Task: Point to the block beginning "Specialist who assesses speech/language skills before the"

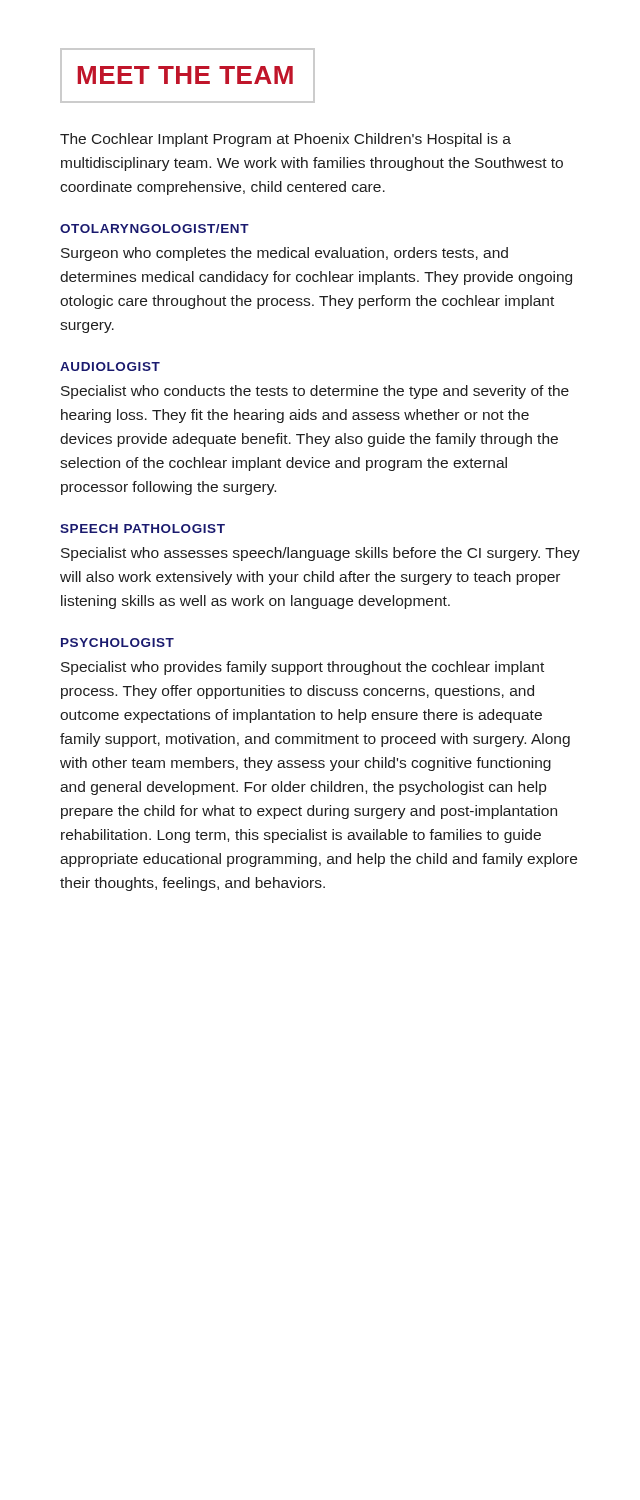Action: click(x=320, y=577)
